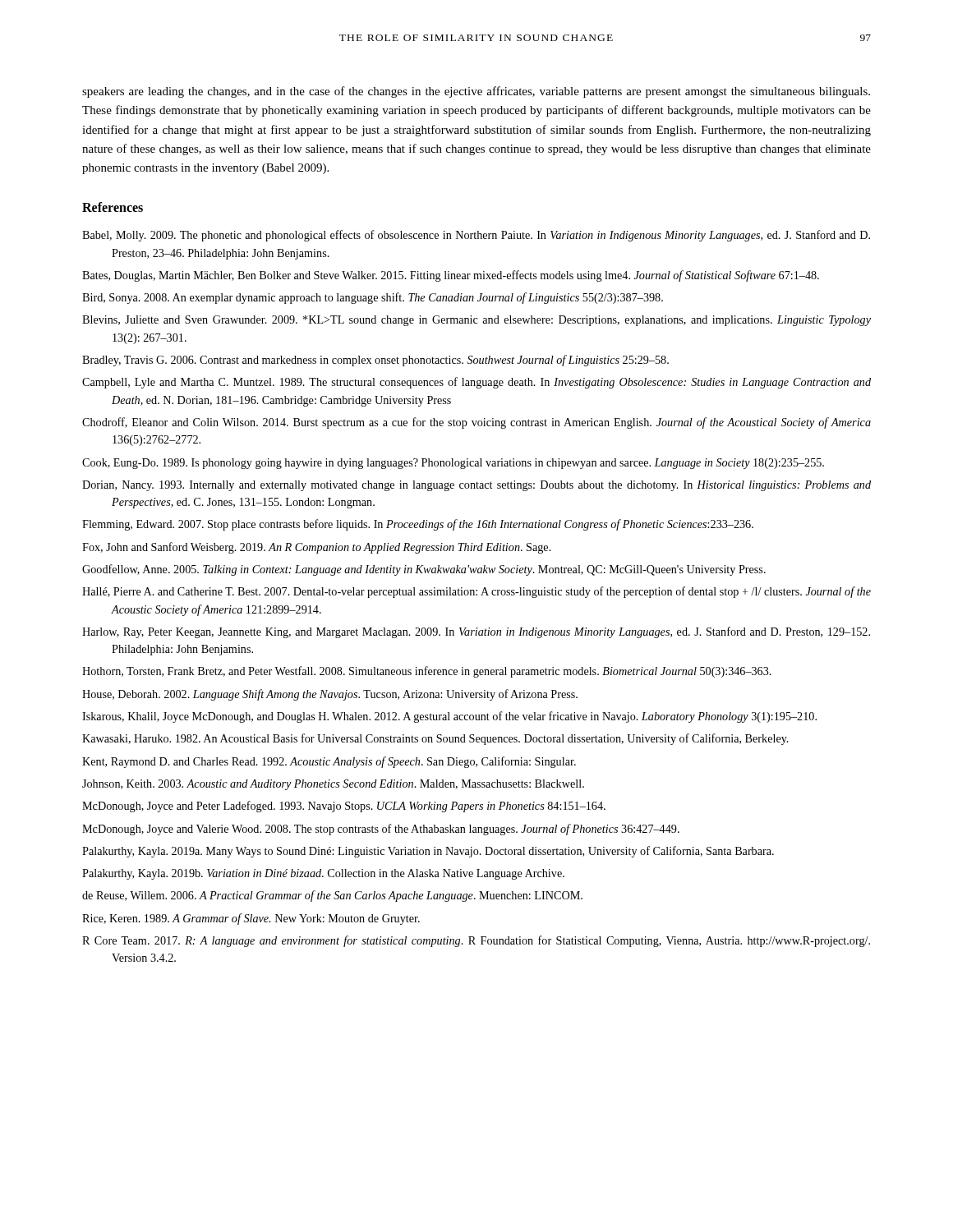Click the passage that begins "Iskarous, Khalil, Joyce McDonough, and Douglas H. Whalen."
The height and width of the screenshot is (1232, 953).
point(450,716)
